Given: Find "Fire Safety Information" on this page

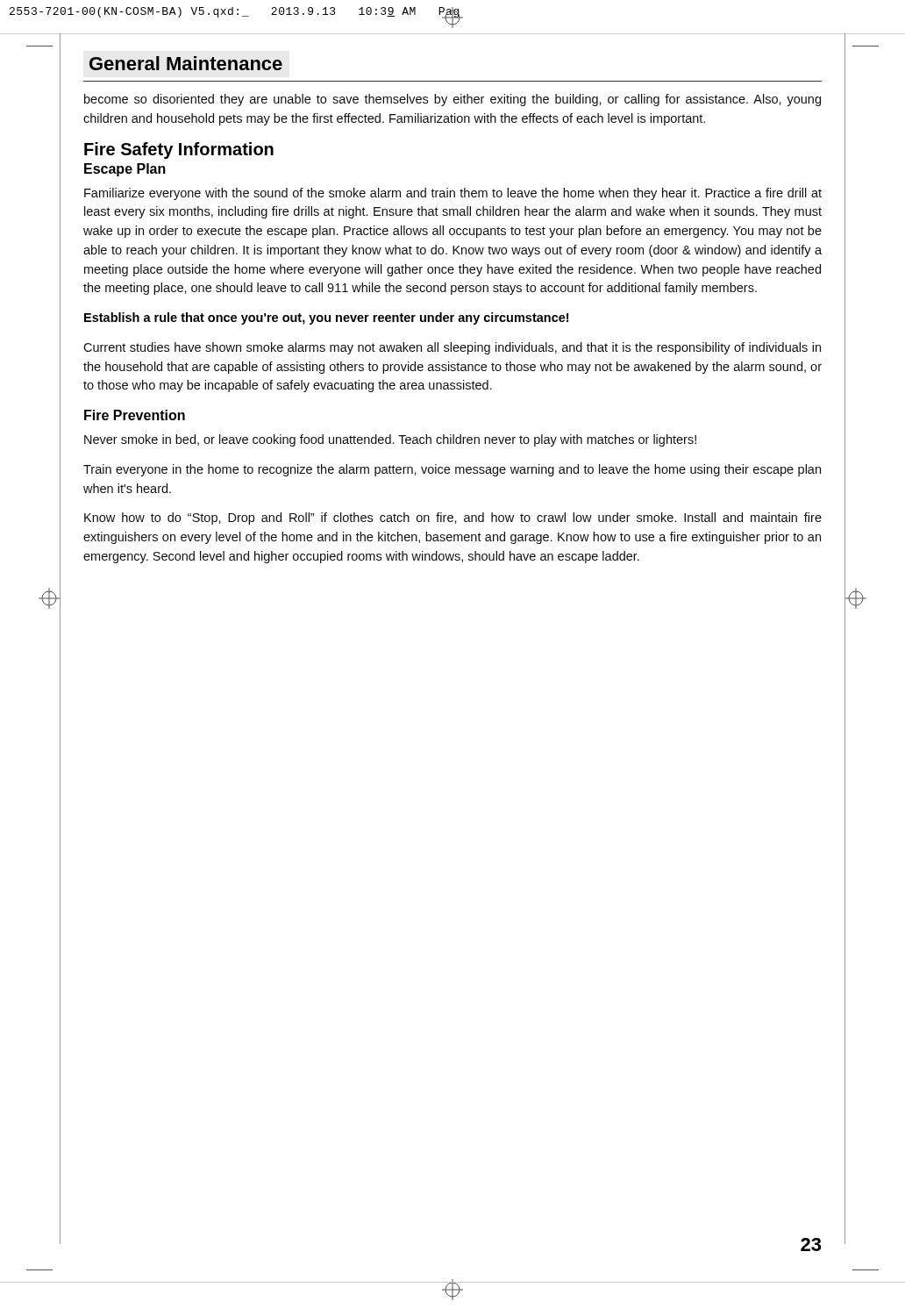Looking at the screenshot, I should coord(179,149).
